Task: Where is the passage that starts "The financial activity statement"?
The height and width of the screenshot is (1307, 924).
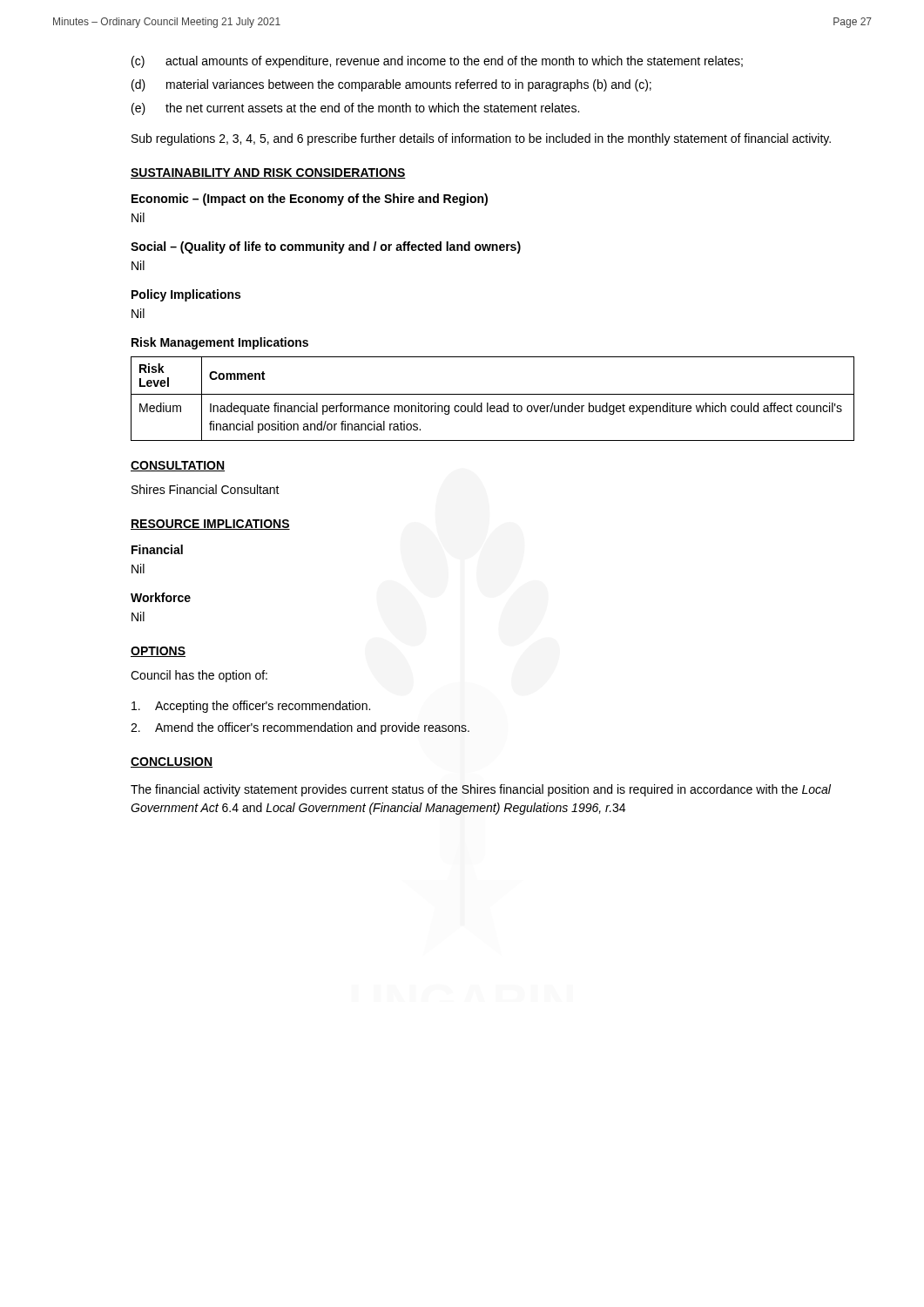Action: pos(481,799)
